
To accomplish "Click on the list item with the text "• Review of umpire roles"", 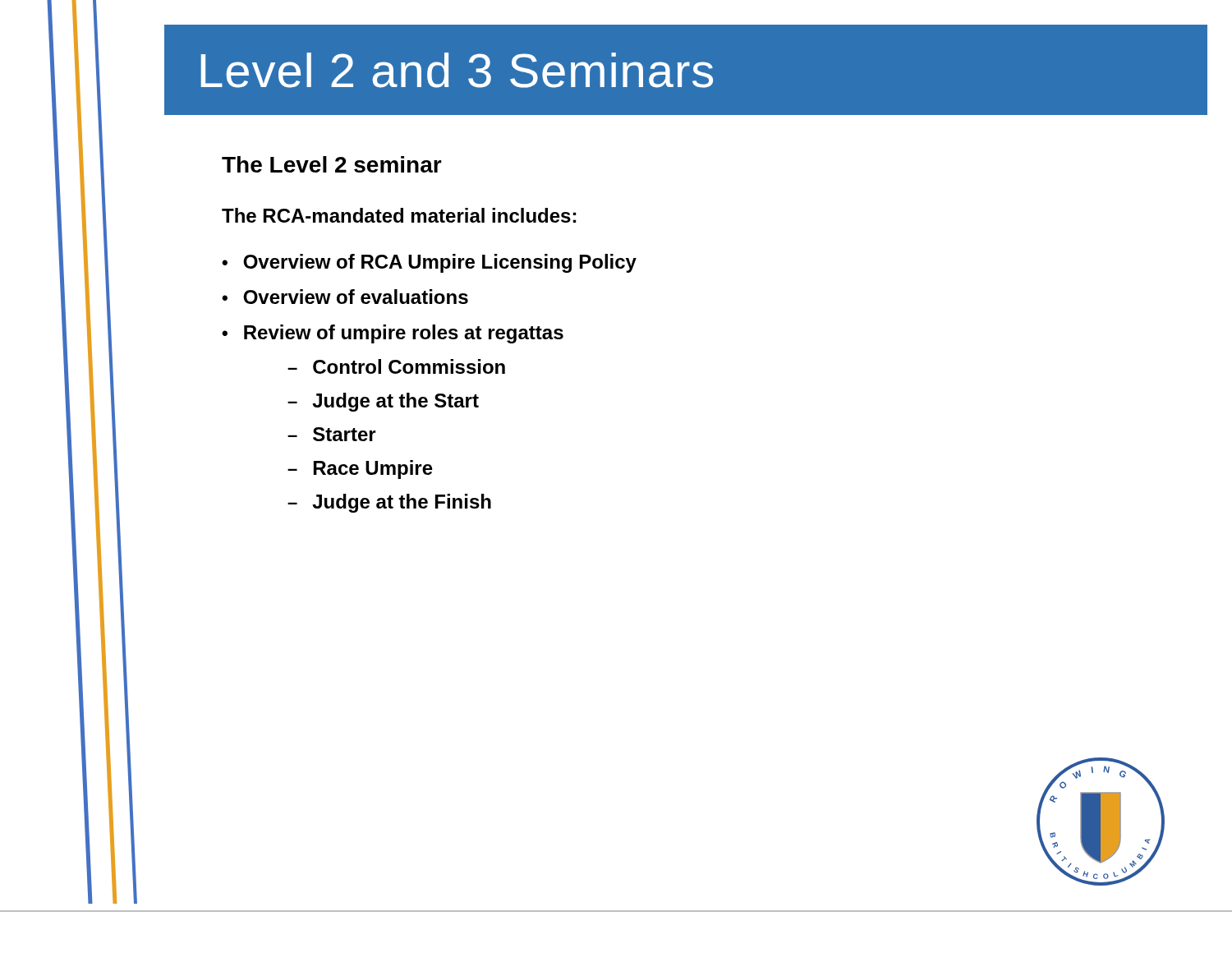I will 393,334.
